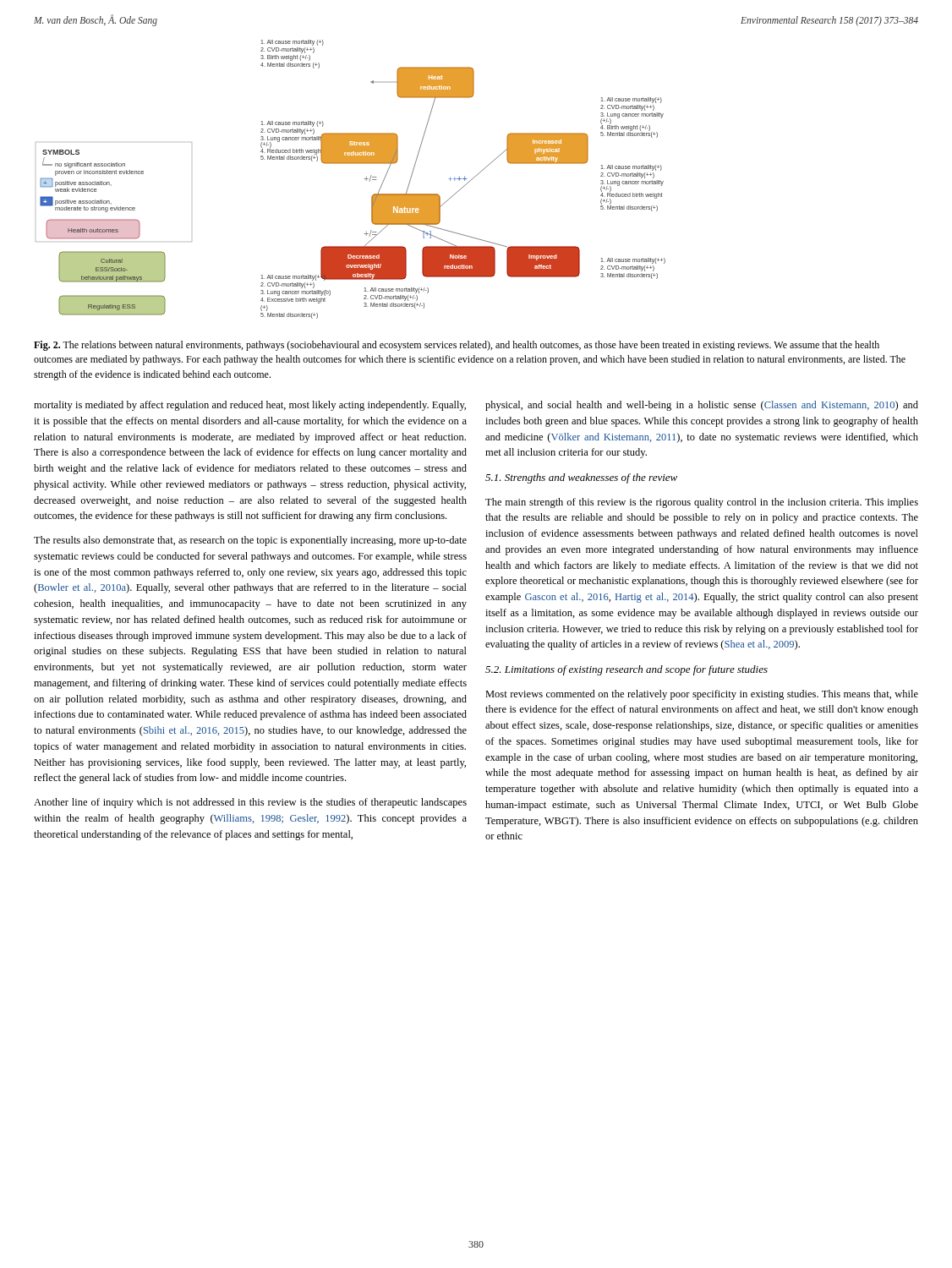Select the text block with the text "mortality is mediated by"
Image resolution: width=952 pixels, height=1268 pixels.
[250, 620]
